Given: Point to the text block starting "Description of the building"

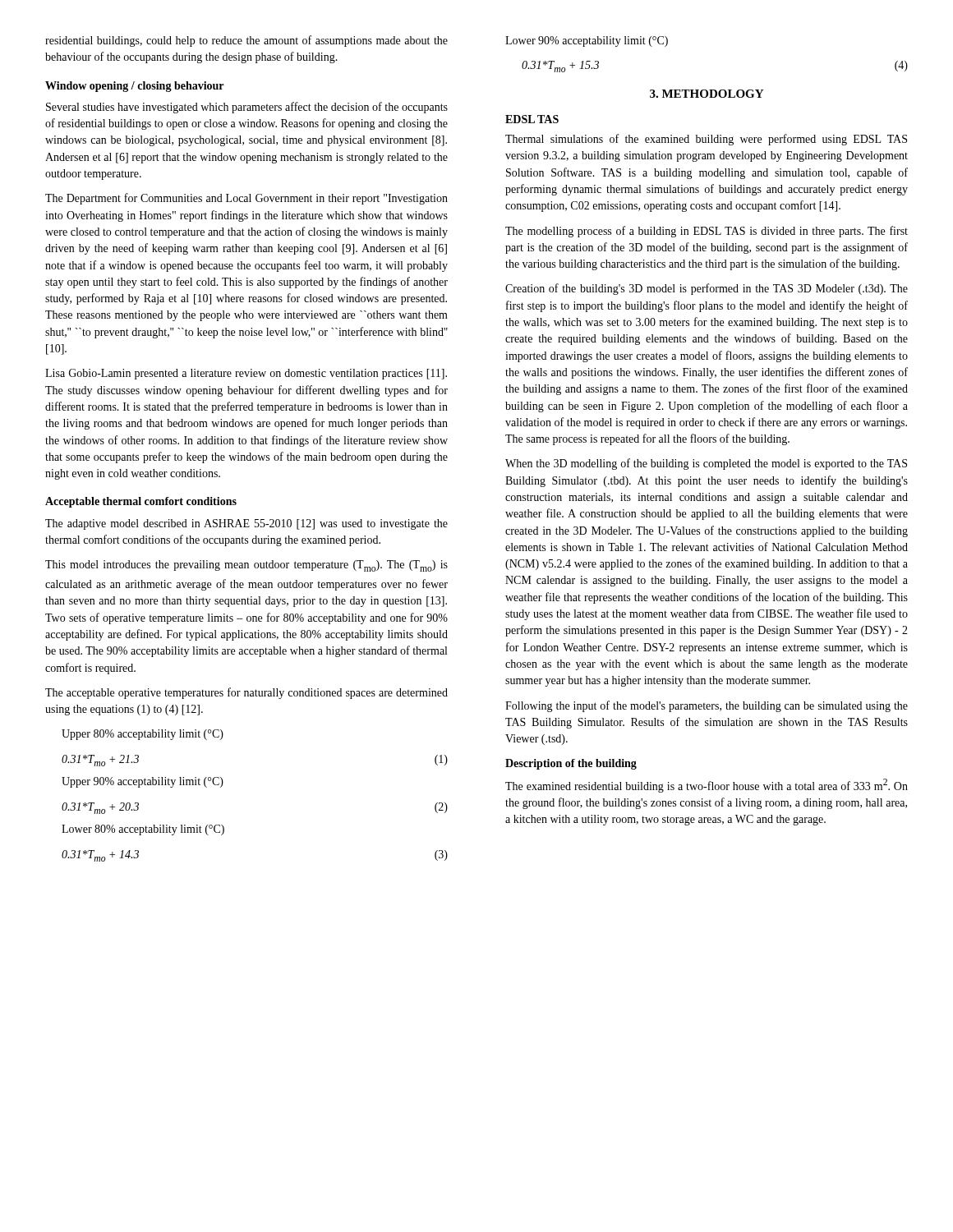Looking at the screenshot, I should tap(571, 764).
